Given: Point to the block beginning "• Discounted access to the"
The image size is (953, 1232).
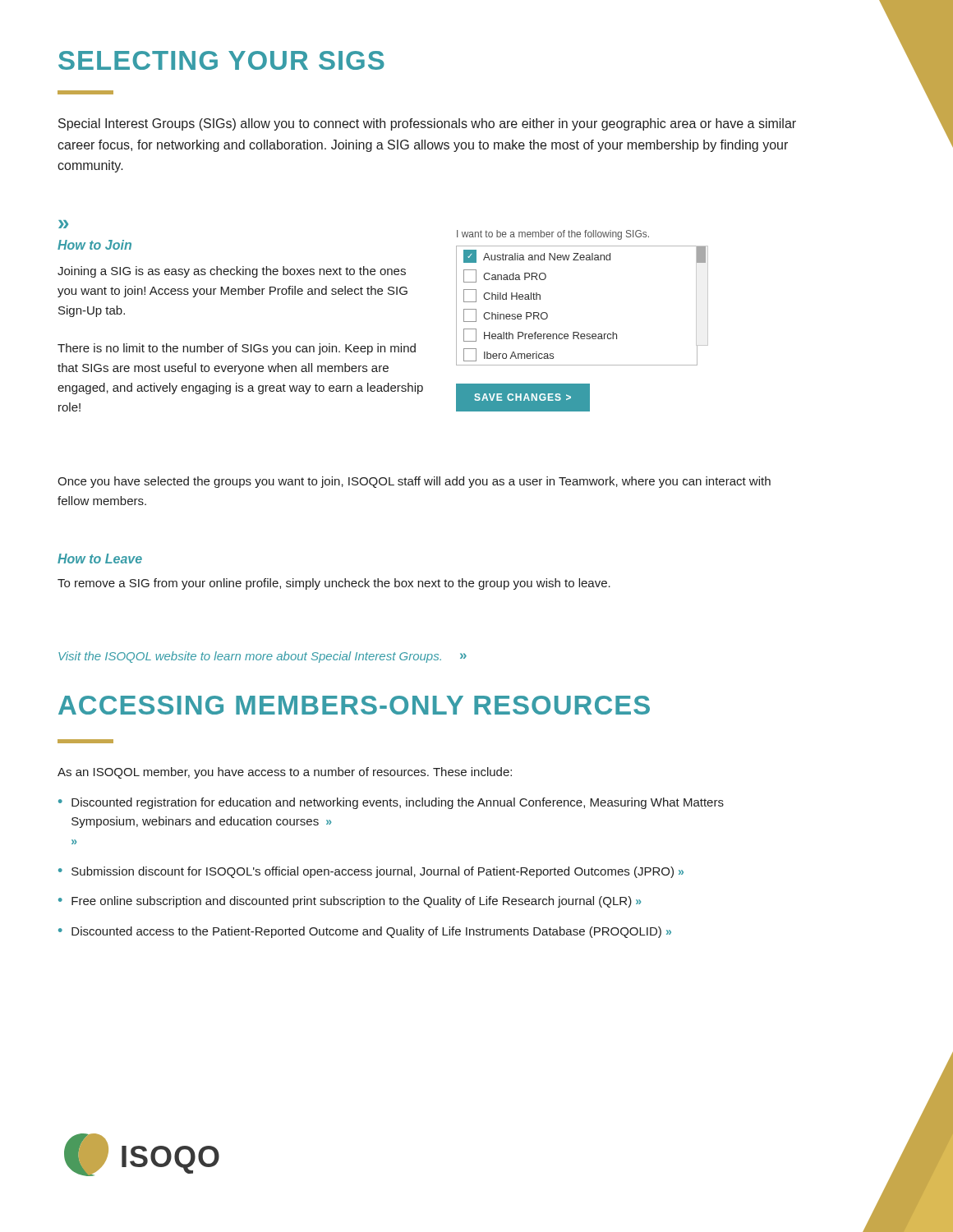Looking at the screenshot, I should 365,931.
